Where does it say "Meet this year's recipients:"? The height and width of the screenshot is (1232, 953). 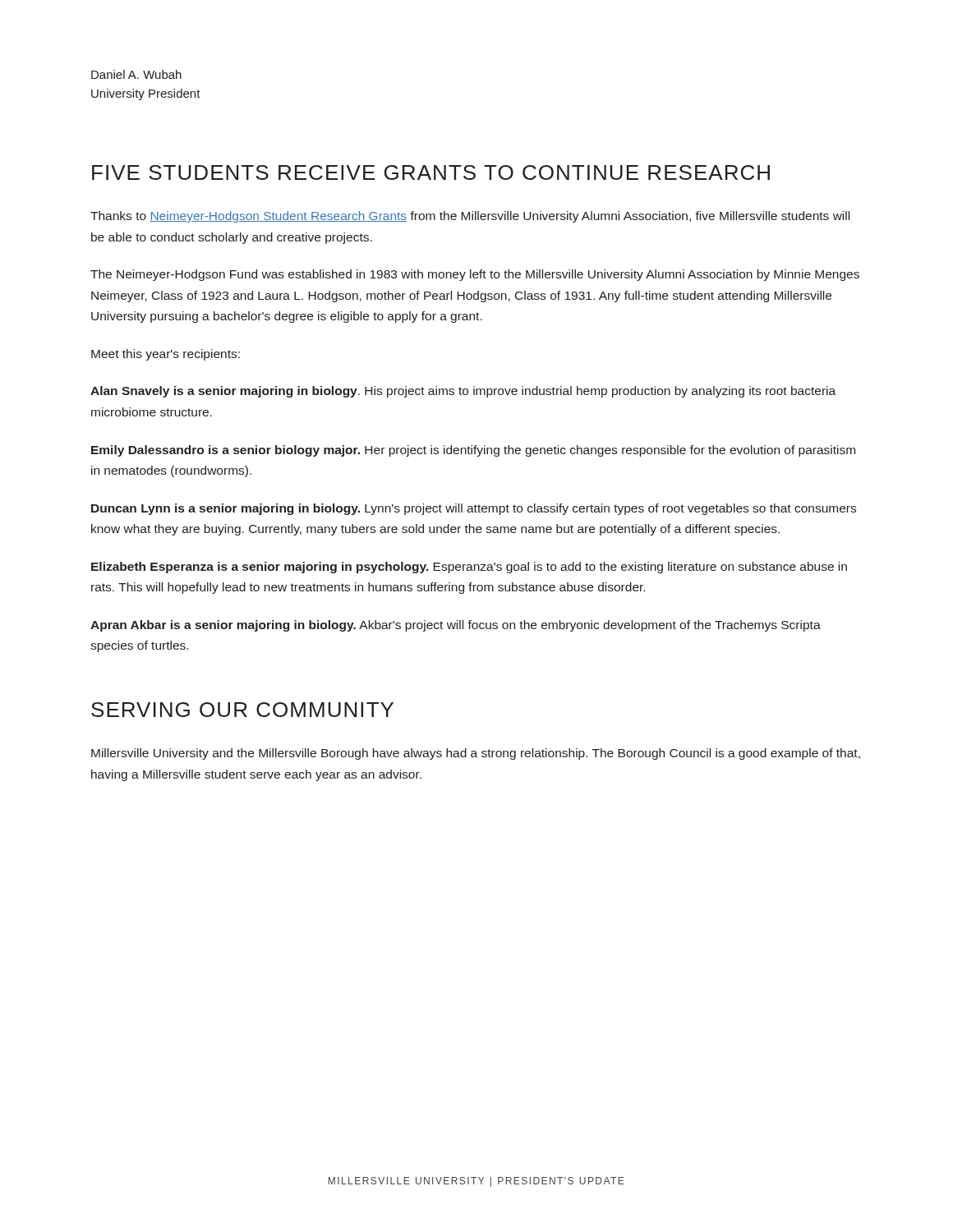point(166,353)
